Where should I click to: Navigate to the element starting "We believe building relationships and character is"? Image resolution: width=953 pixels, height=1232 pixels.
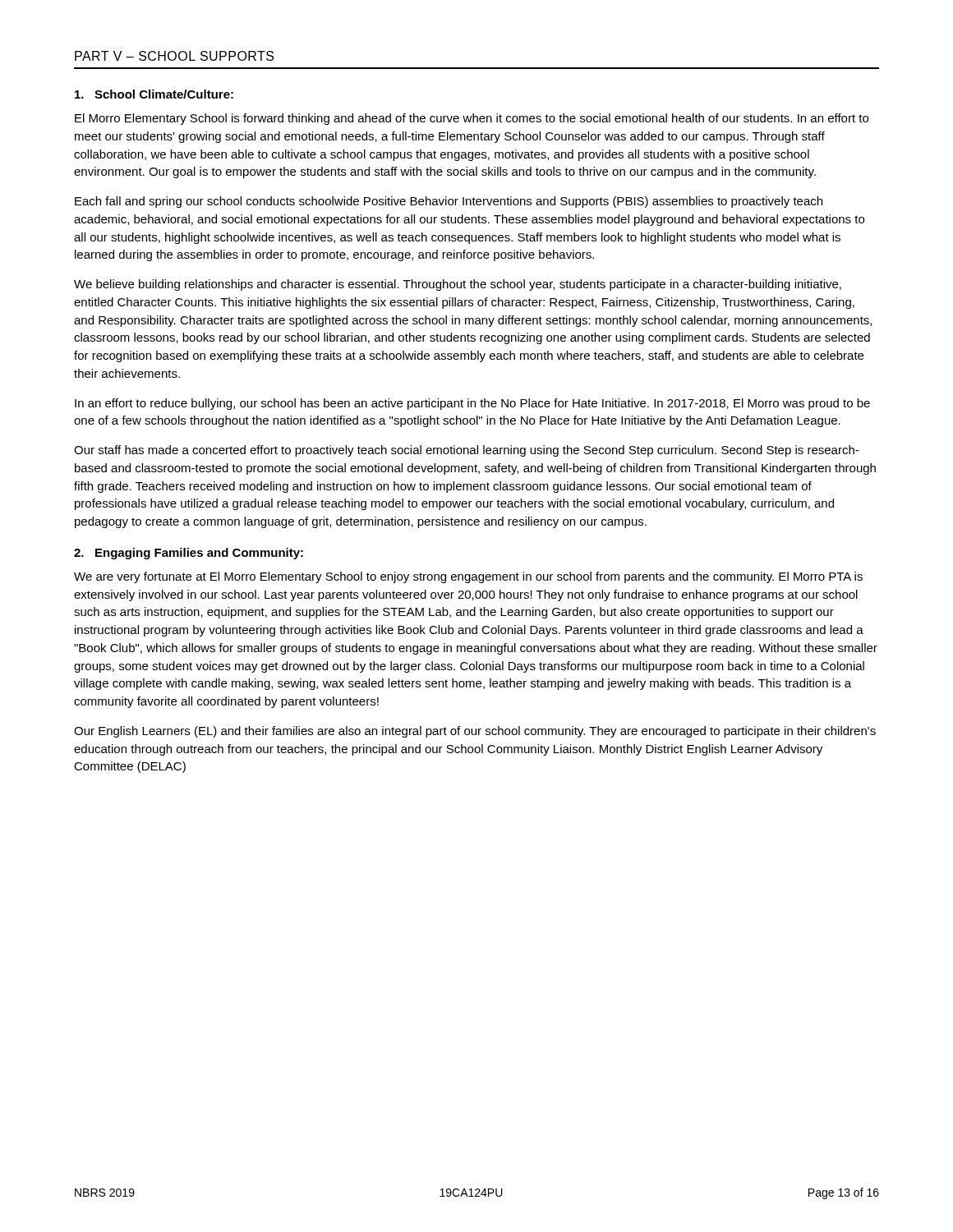pos(473,328)
